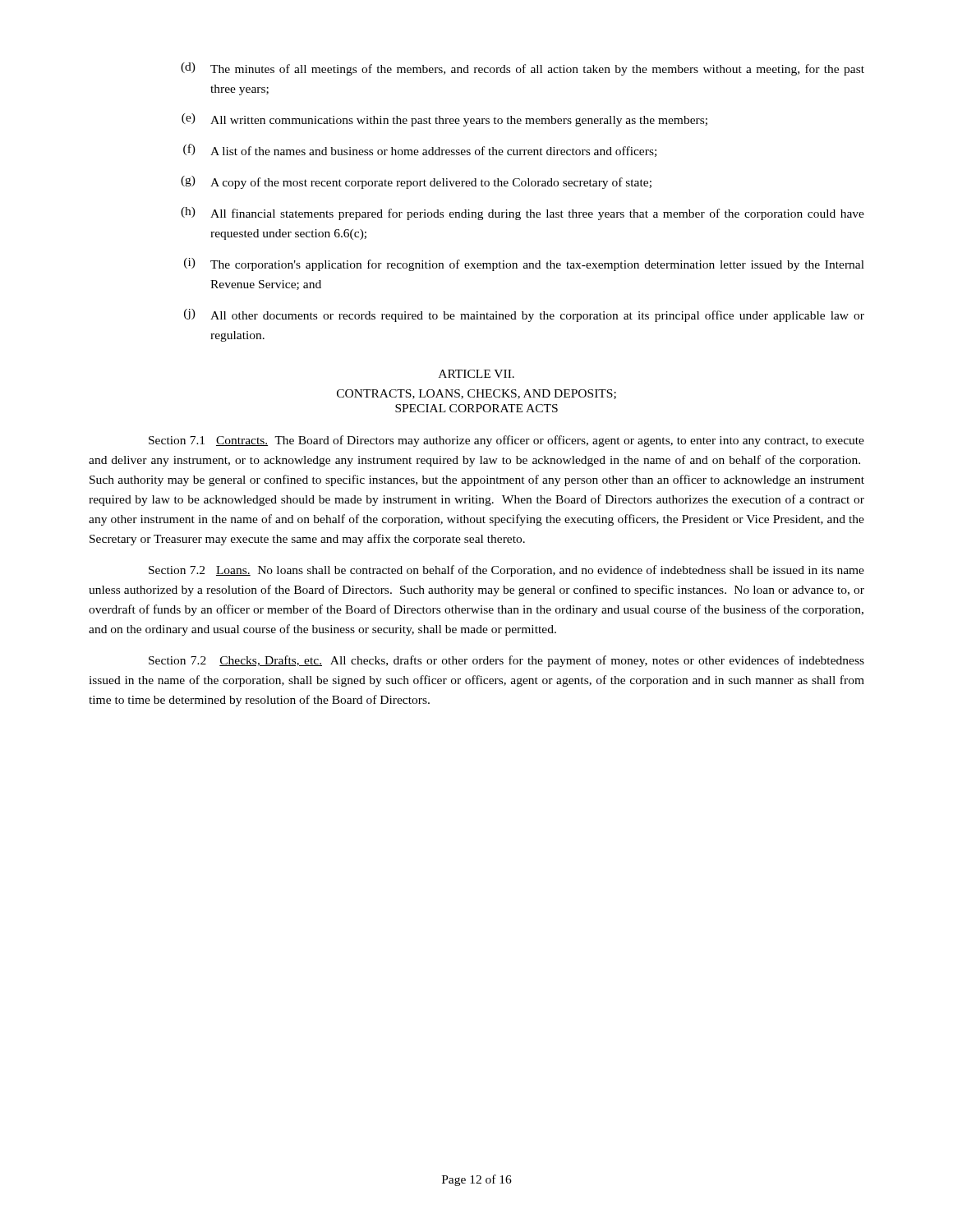Navigate to the element starting "(h) All financial statements prepared for"
The height and width of the screenshot is (1232, 953).
476,223
